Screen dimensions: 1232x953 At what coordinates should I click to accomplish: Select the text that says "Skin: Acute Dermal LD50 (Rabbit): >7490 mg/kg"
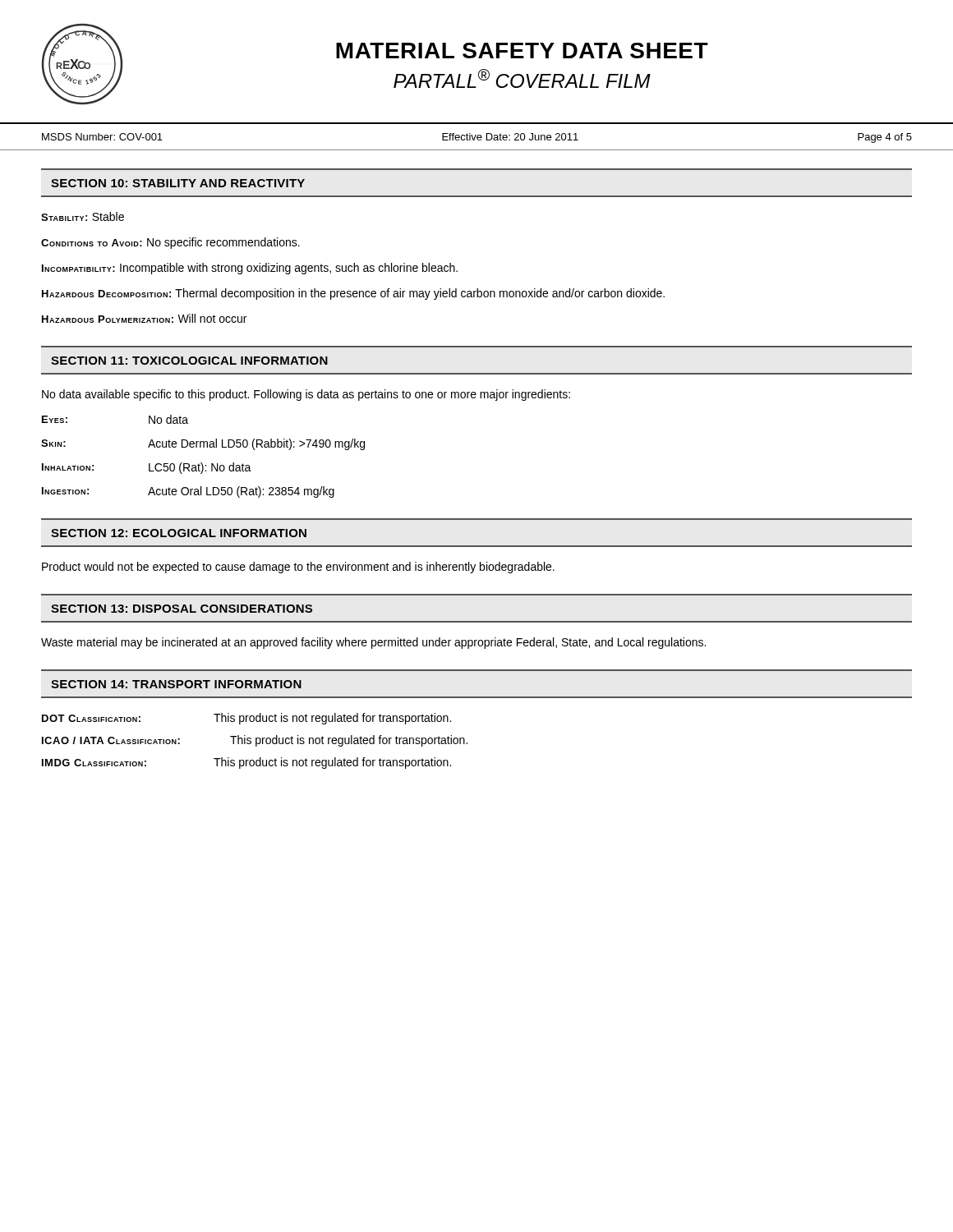click(x=203, y=444)
